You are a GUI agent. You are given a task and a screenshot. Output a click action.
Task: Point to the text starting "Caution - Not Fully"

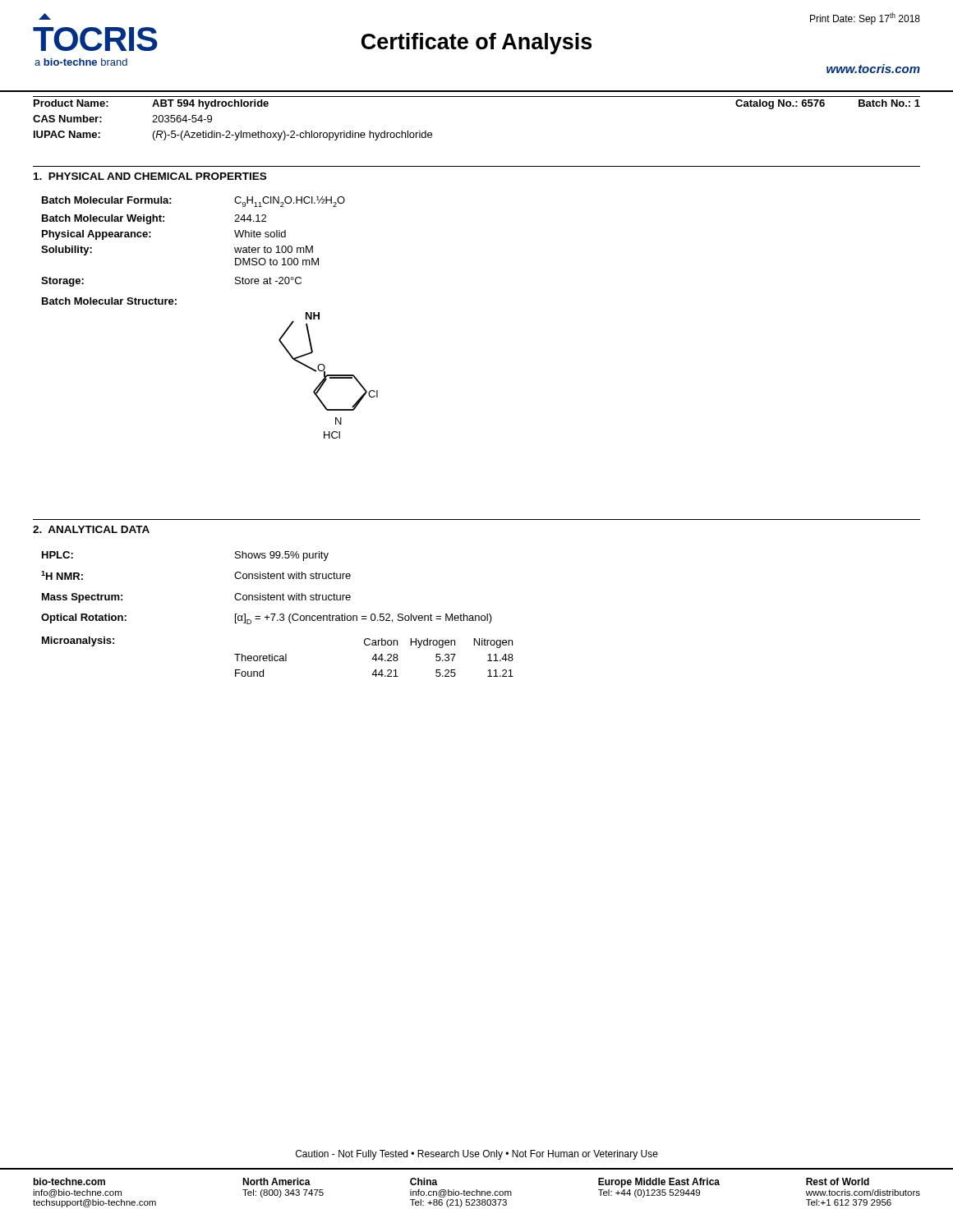(x=476, y=1154)
